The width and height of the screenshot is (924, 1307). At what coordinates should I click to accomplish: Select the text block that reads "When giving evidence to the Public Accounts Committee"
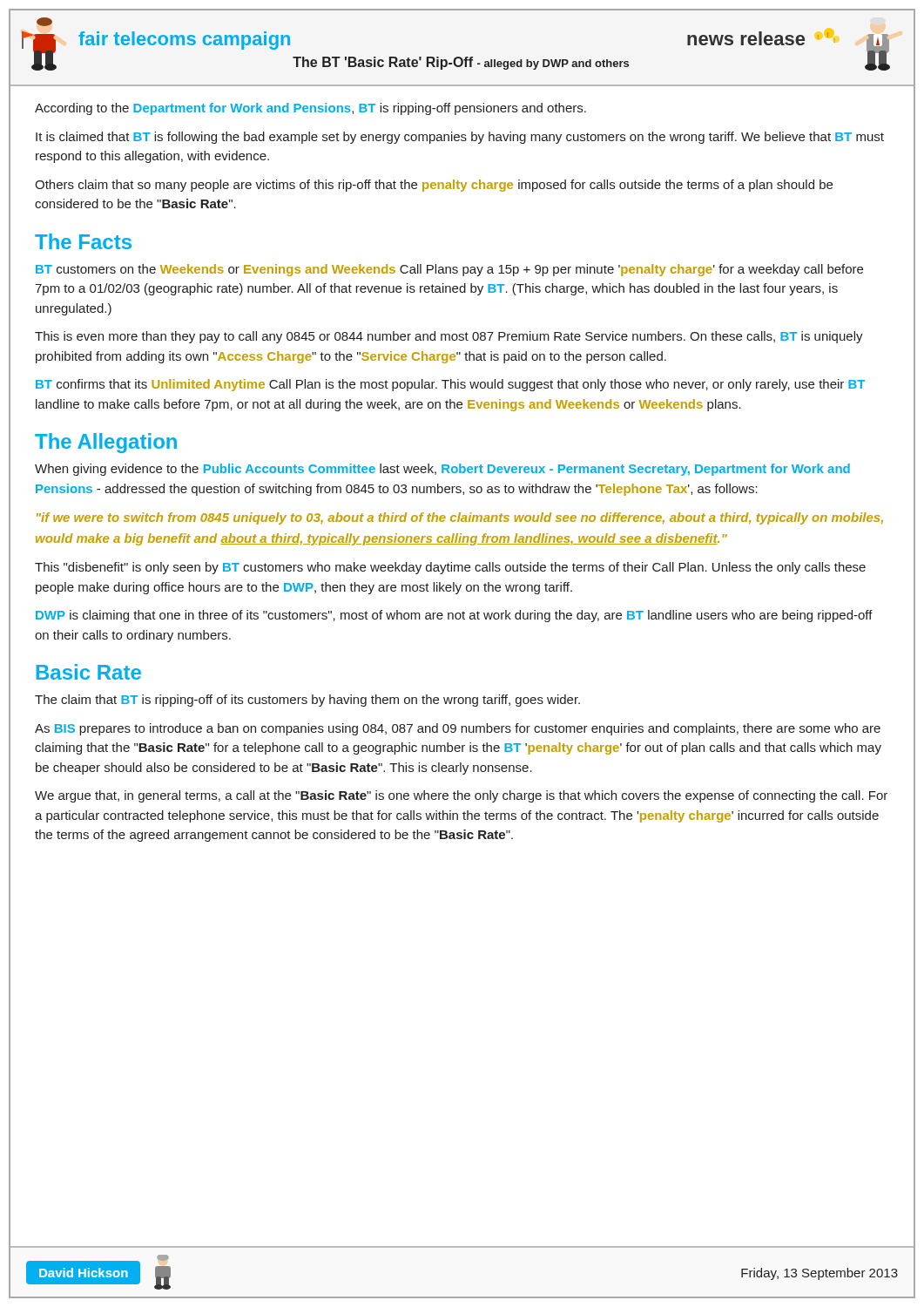point(443,478)
